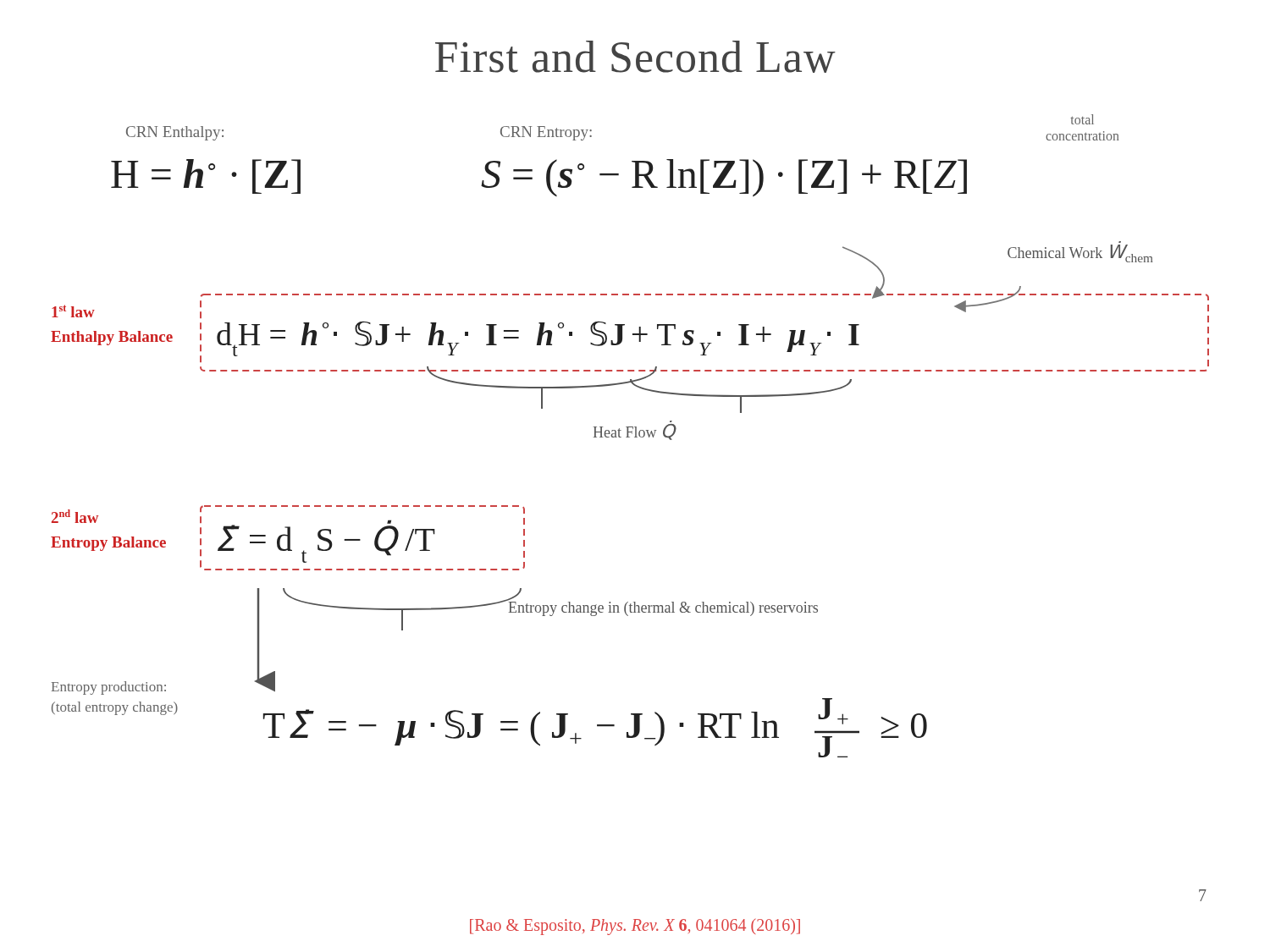Select the region starting "Chemical Work Ẇchem"
1270x952 pixels.
[1080, 253]
